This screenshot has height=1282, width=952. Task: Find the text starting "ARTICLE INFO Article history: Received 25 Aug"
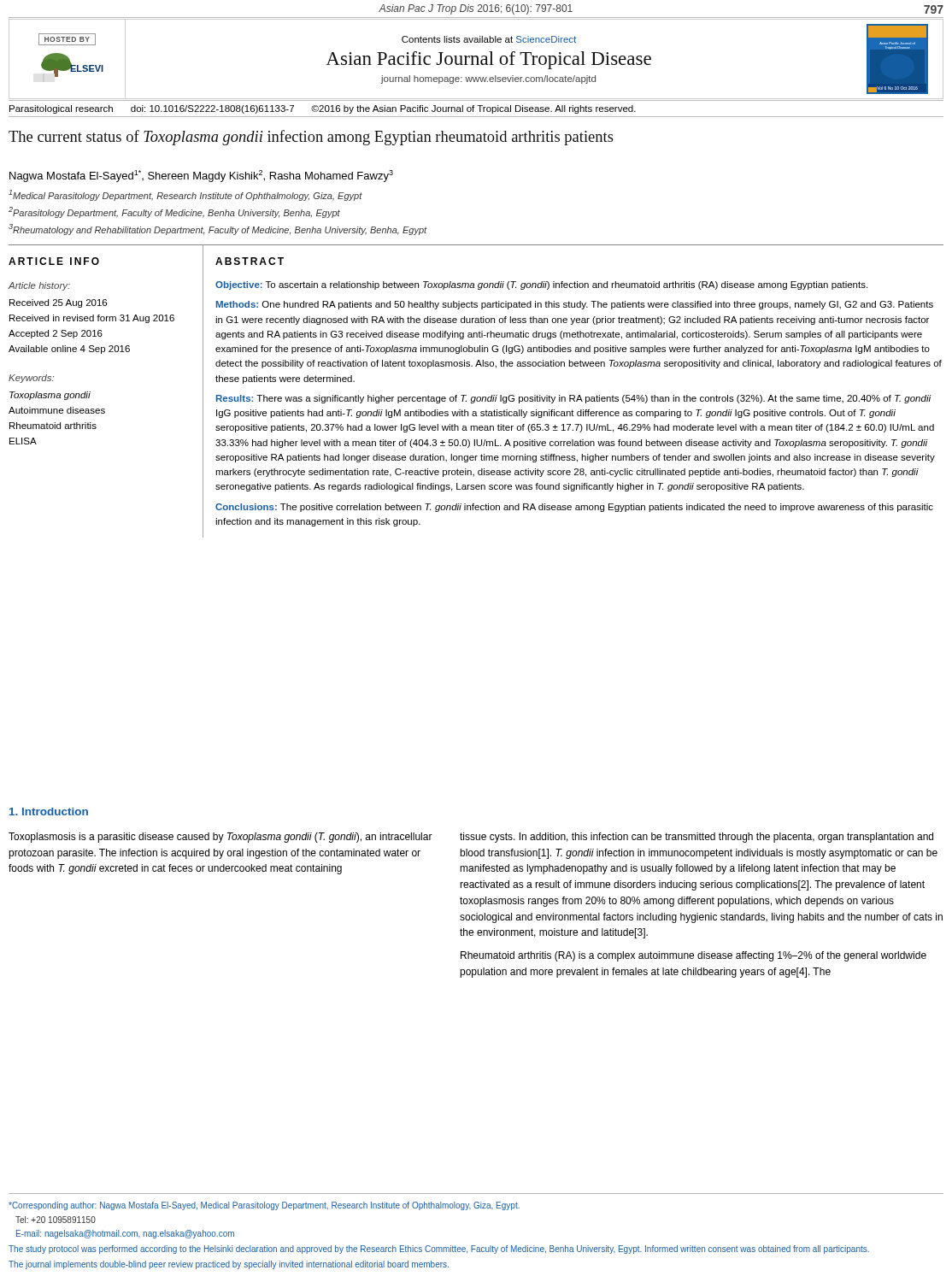pyautogui.click(x=100, y=352)
